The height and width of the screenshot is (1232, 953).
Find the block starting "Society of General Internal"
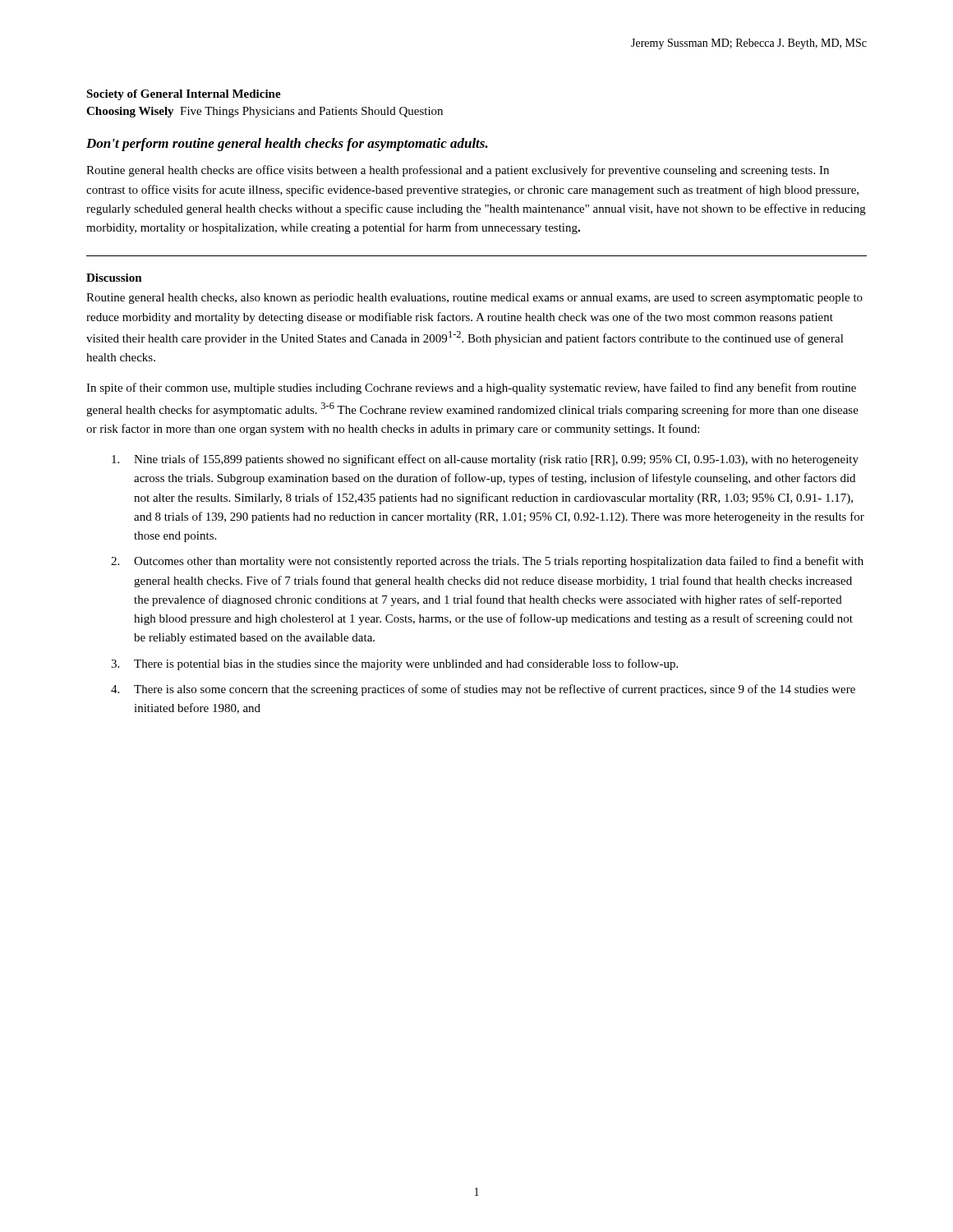point(184,95)
